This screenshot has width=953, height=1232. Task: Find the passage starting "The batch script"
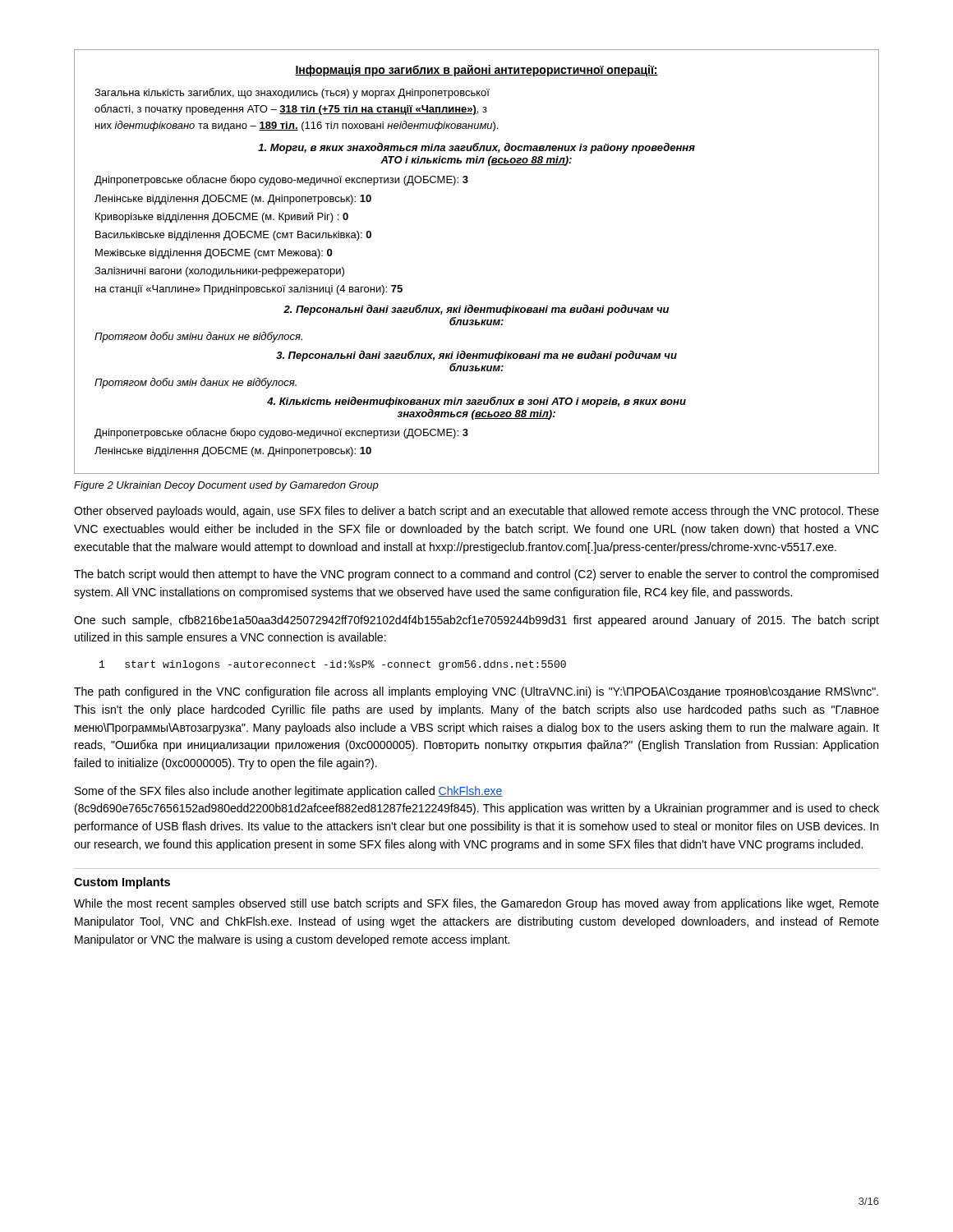click(x=476, y=583)
